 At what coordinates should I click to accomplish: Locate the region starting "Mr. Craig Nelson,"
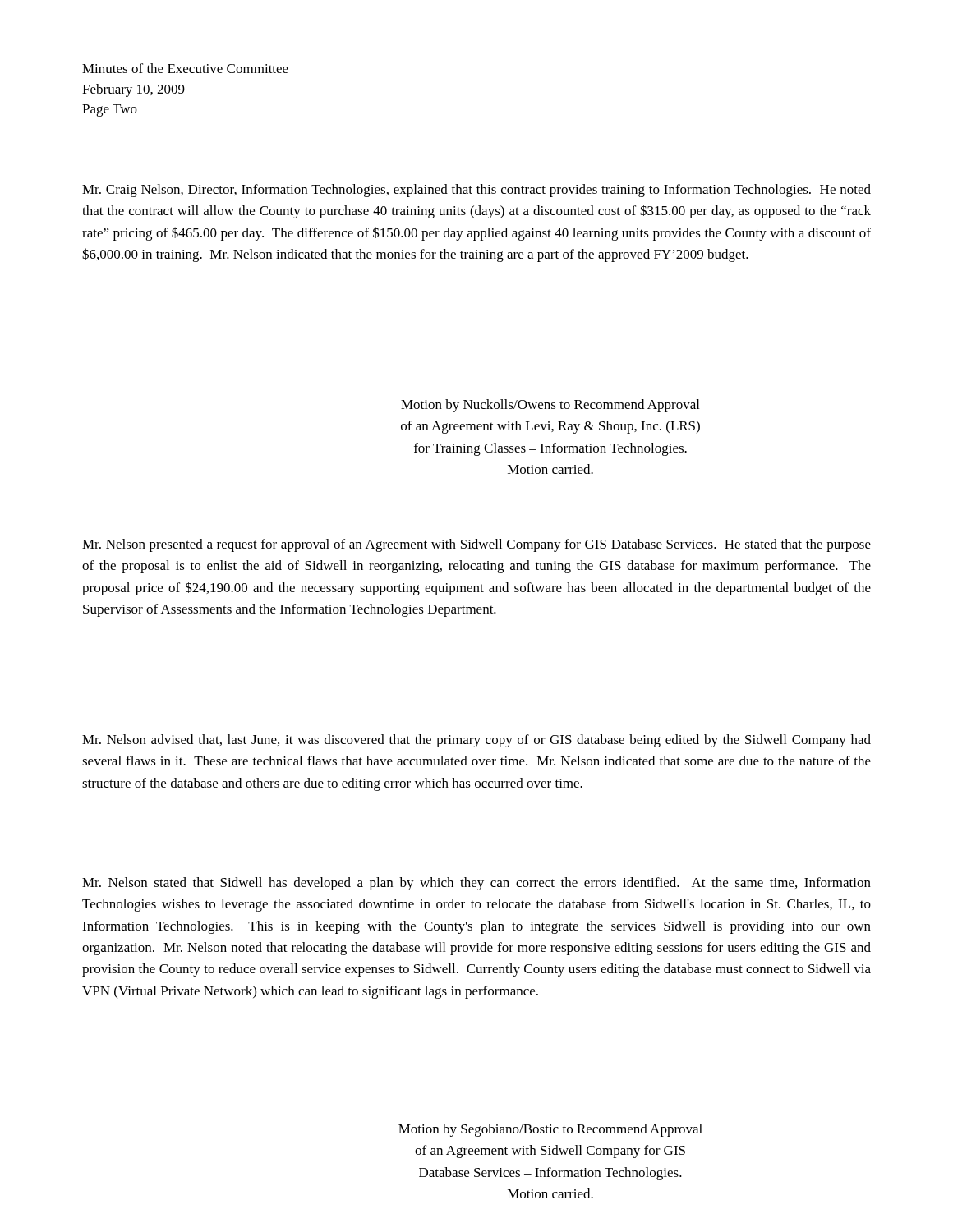(476, 222)
